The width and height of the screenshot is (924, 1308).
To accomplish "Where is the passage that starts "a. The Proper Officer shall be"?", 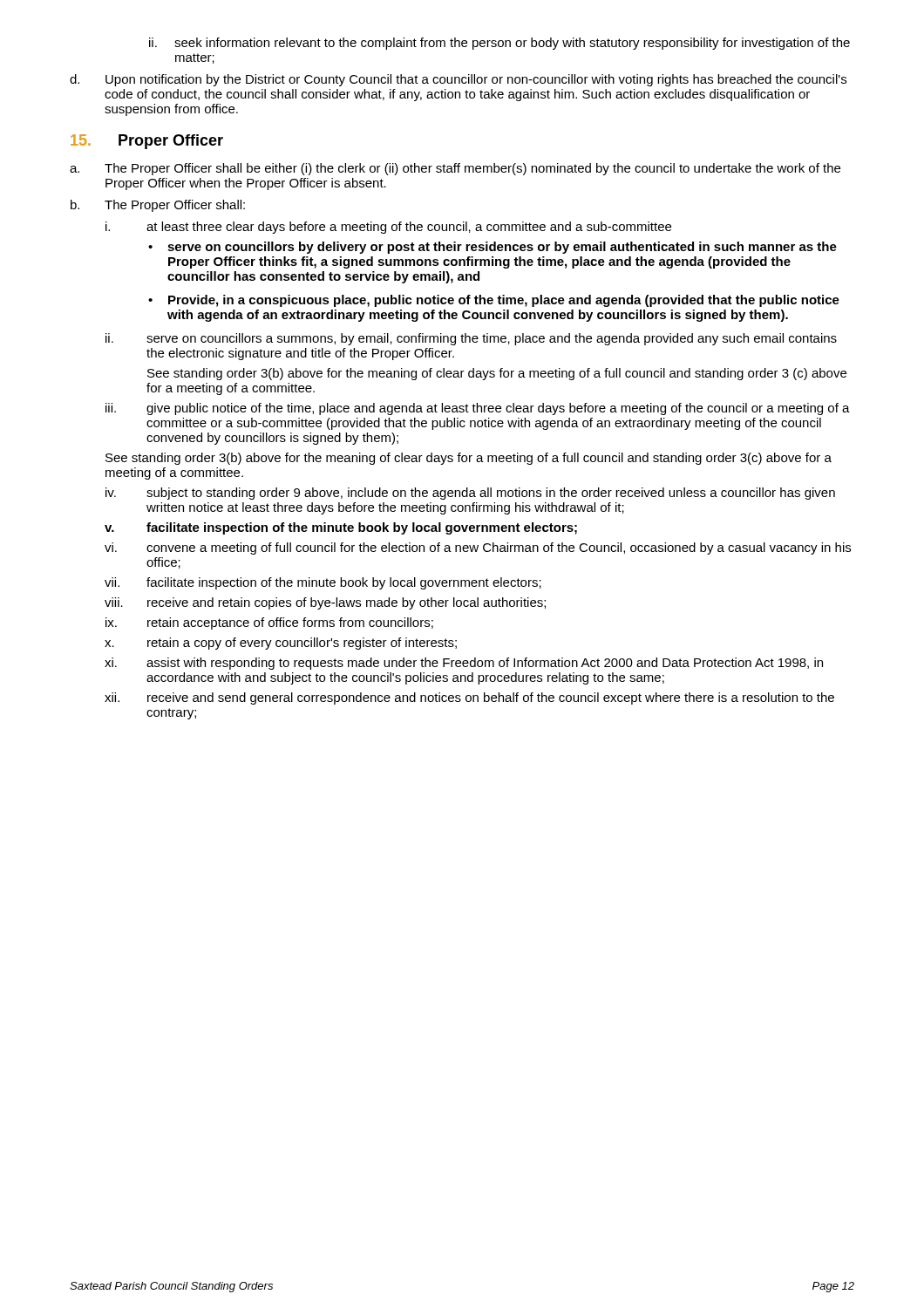I will tap(462, 175).
